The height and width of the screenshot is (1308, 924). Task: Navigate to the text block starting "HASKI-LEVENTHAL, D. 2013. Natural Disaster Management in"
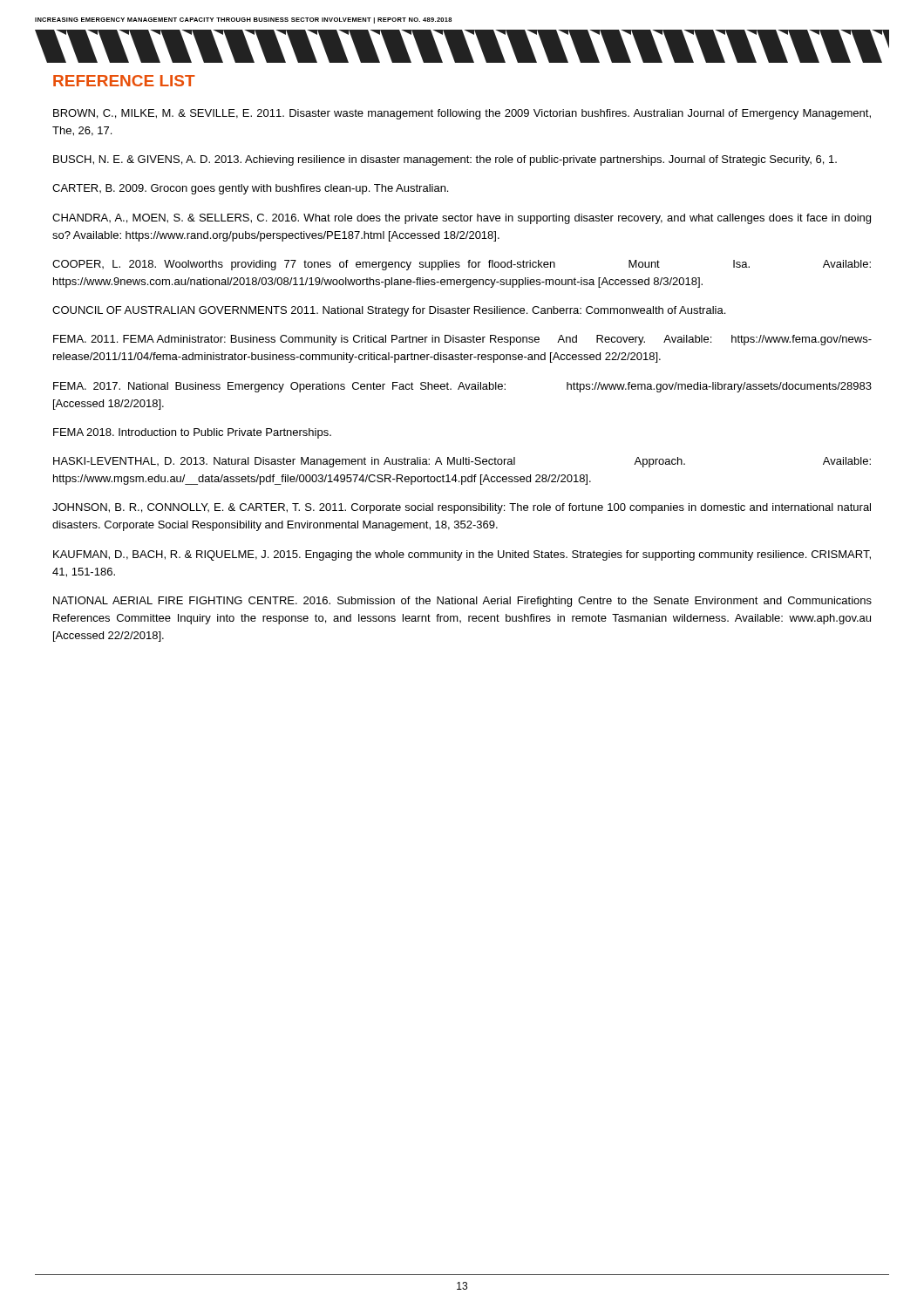pos(462,470)
